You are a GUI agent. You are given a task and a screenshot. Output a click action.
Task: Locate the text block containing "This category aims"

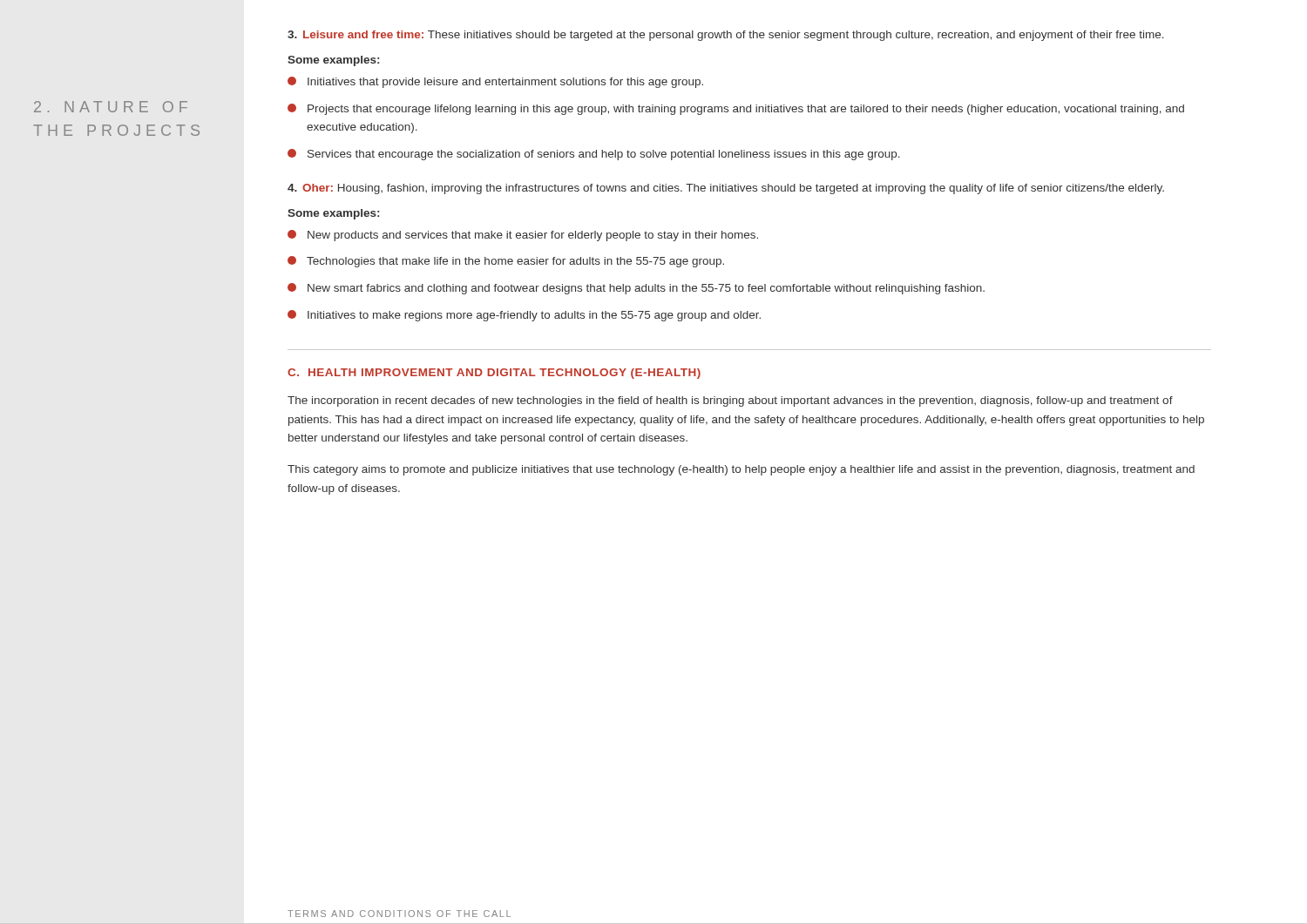tap(741, 478)
